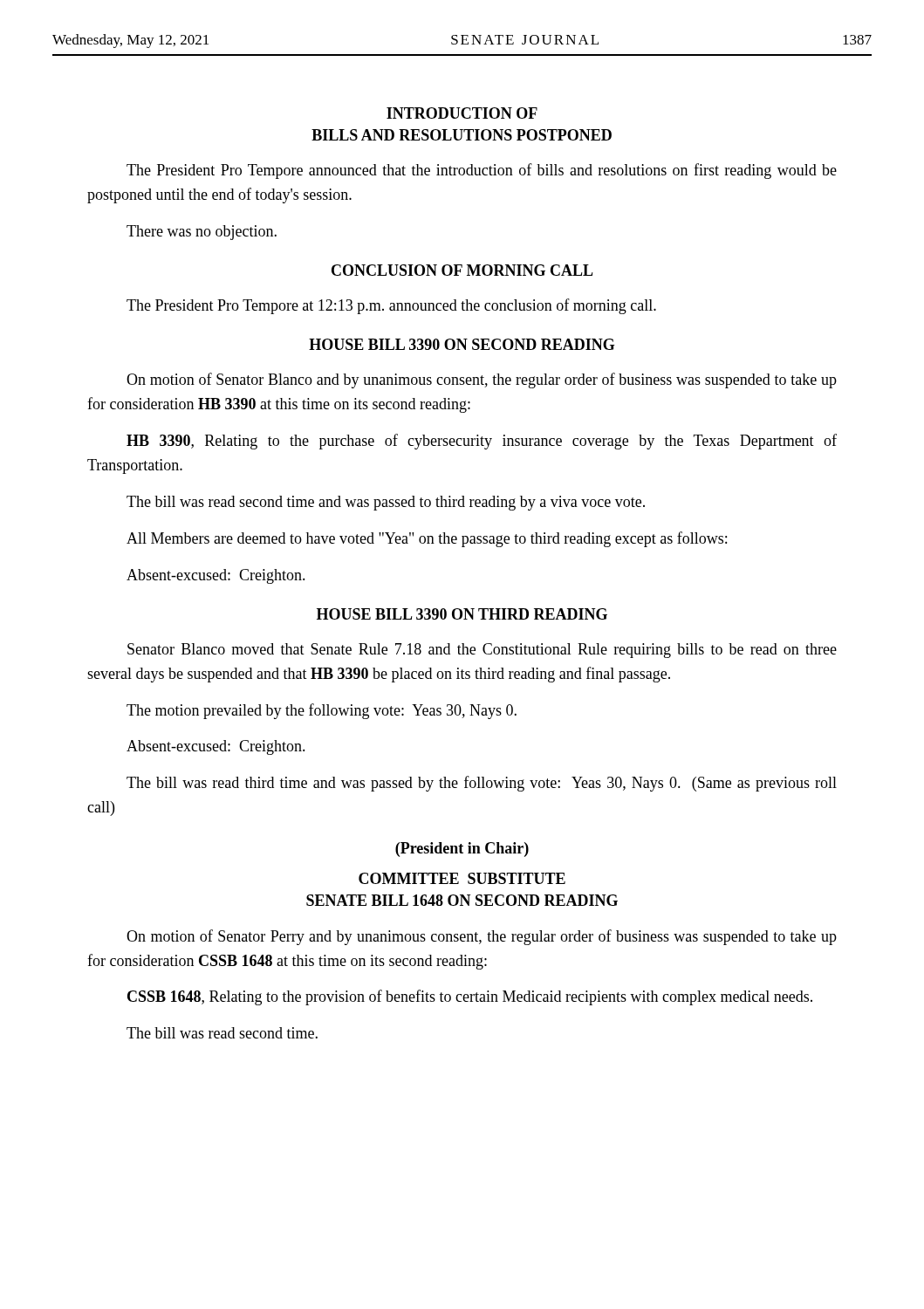Find the element starting "The bill was read third"
The image size is (924, 1309).
(462, 795)
